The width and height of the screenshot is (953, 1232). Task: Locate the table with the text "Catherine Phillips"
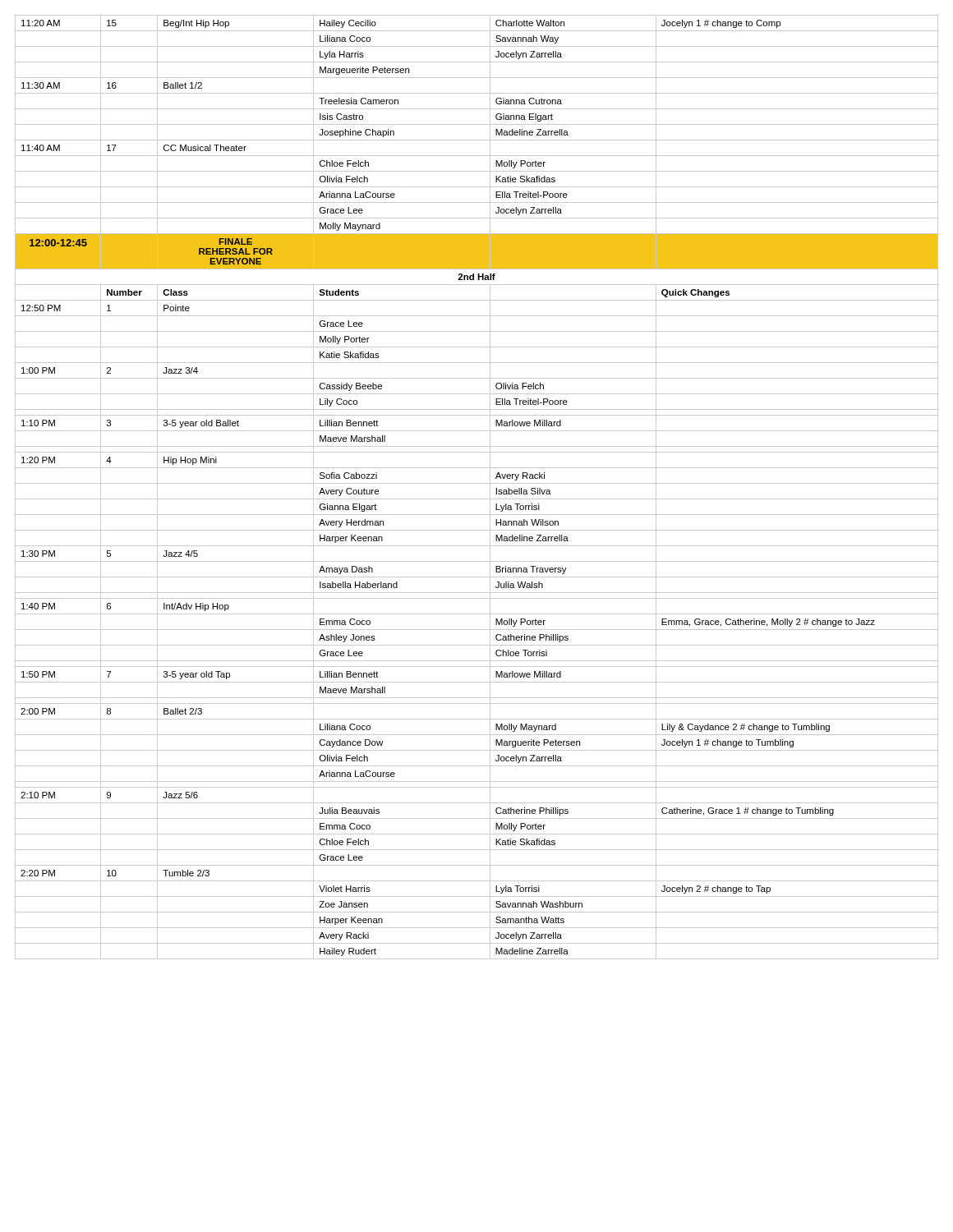click(x=476, y=487)
